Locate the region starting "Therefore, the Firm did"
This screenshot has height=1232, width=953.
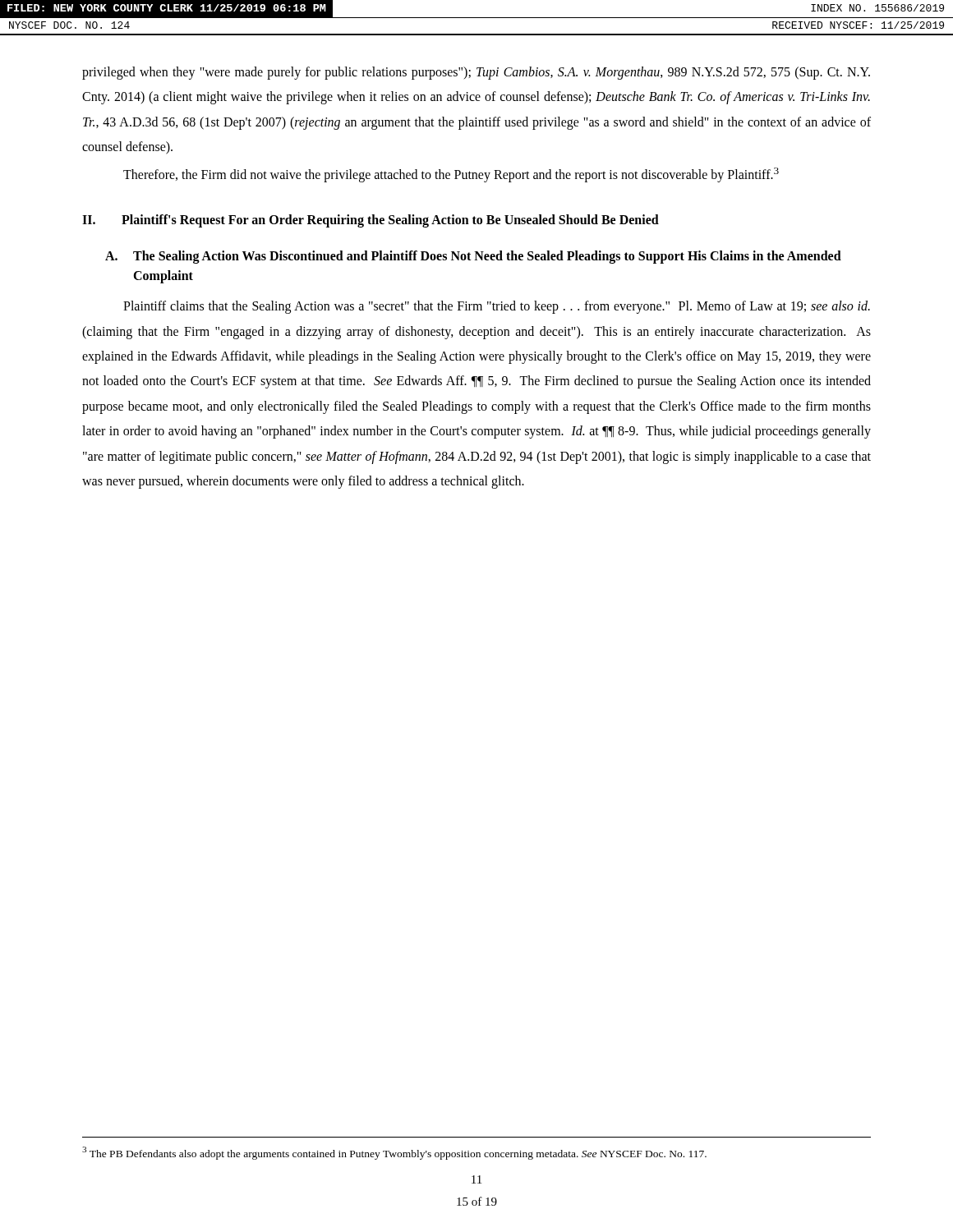(476, 174)
